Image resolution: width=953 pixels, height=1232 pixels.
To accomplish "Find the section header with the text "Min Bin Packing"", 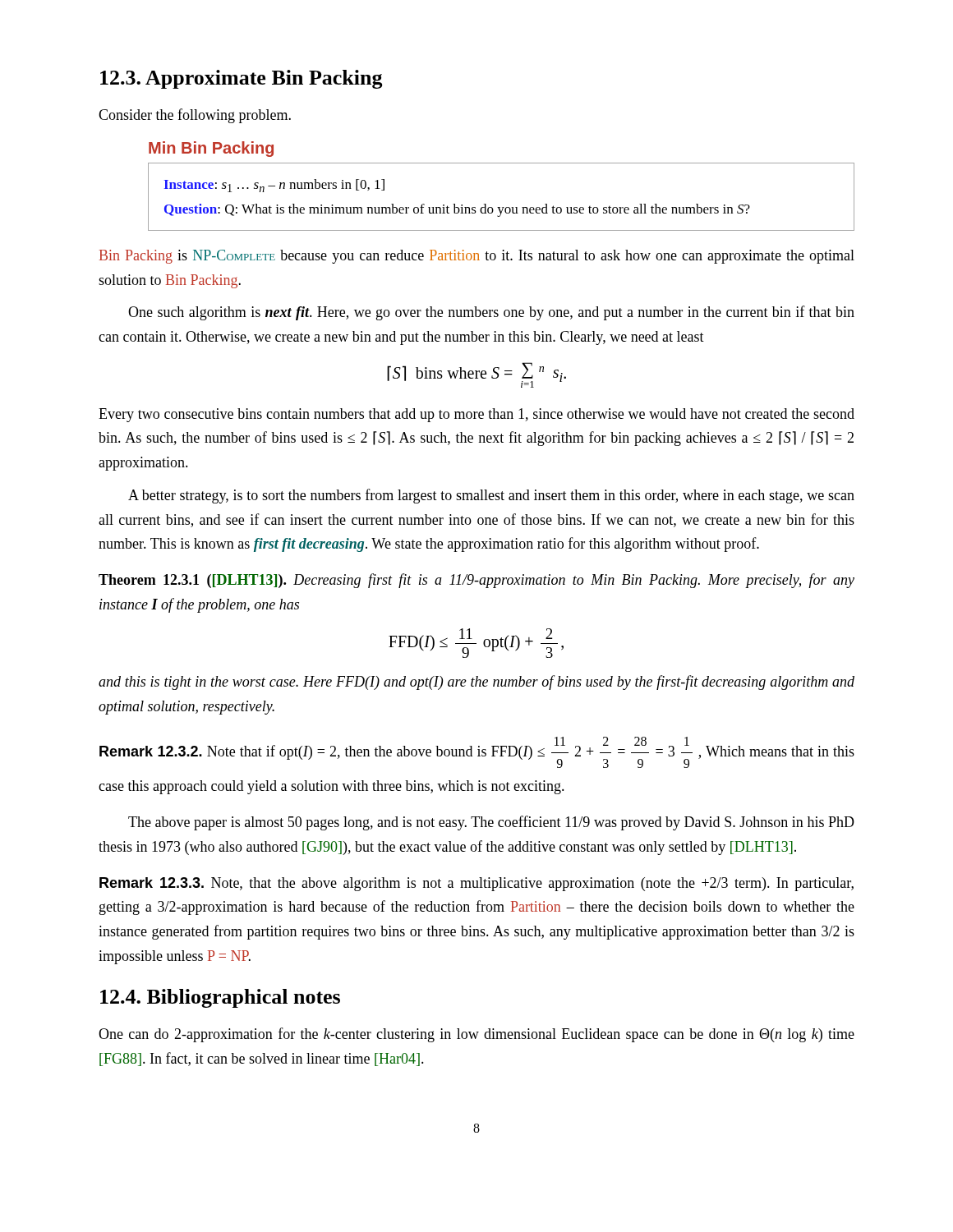I will click(211, 148).
